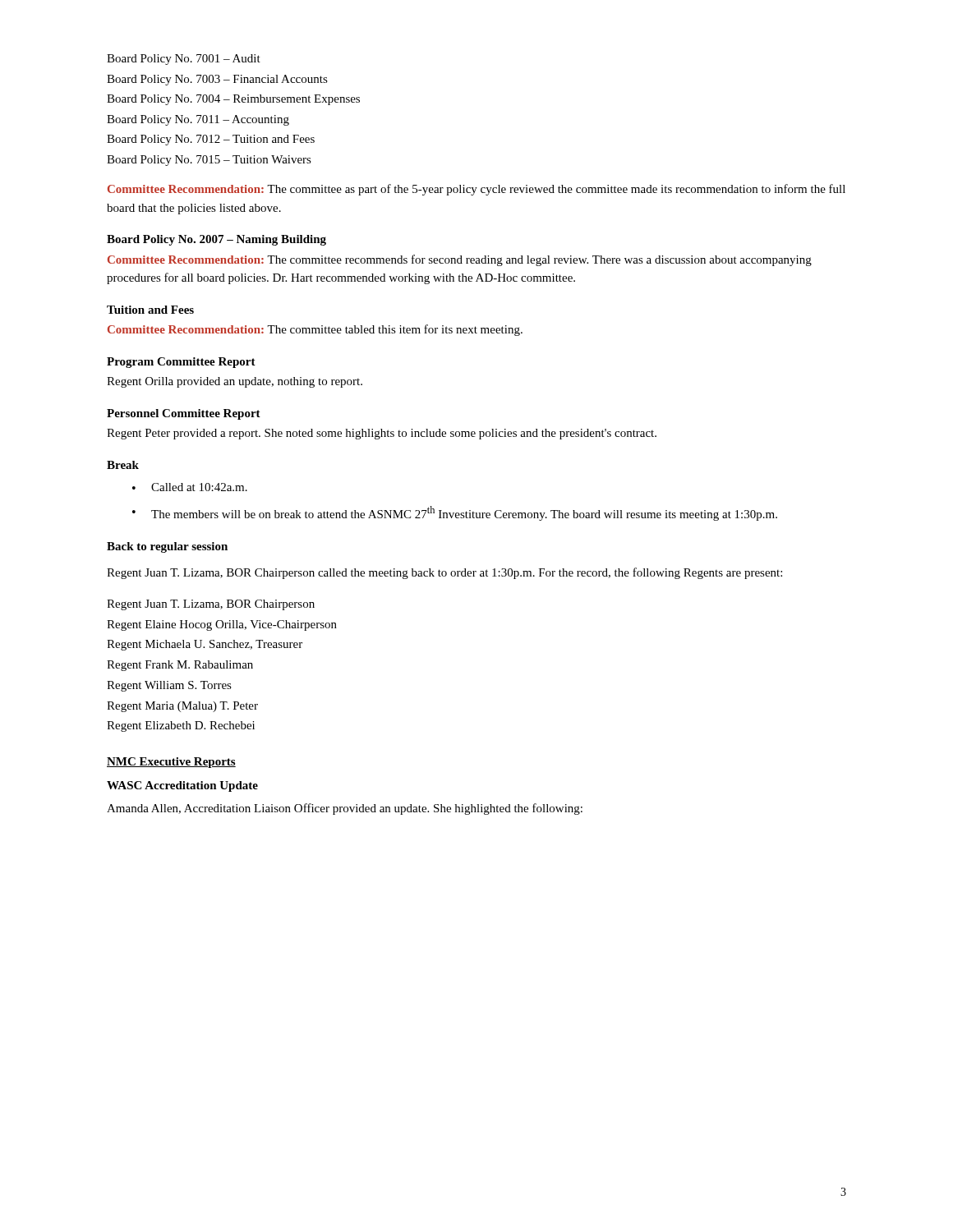Click on the list item with the text "Board Policy No. 7015 – Tuition Waivers"

[x=209, y=159]
